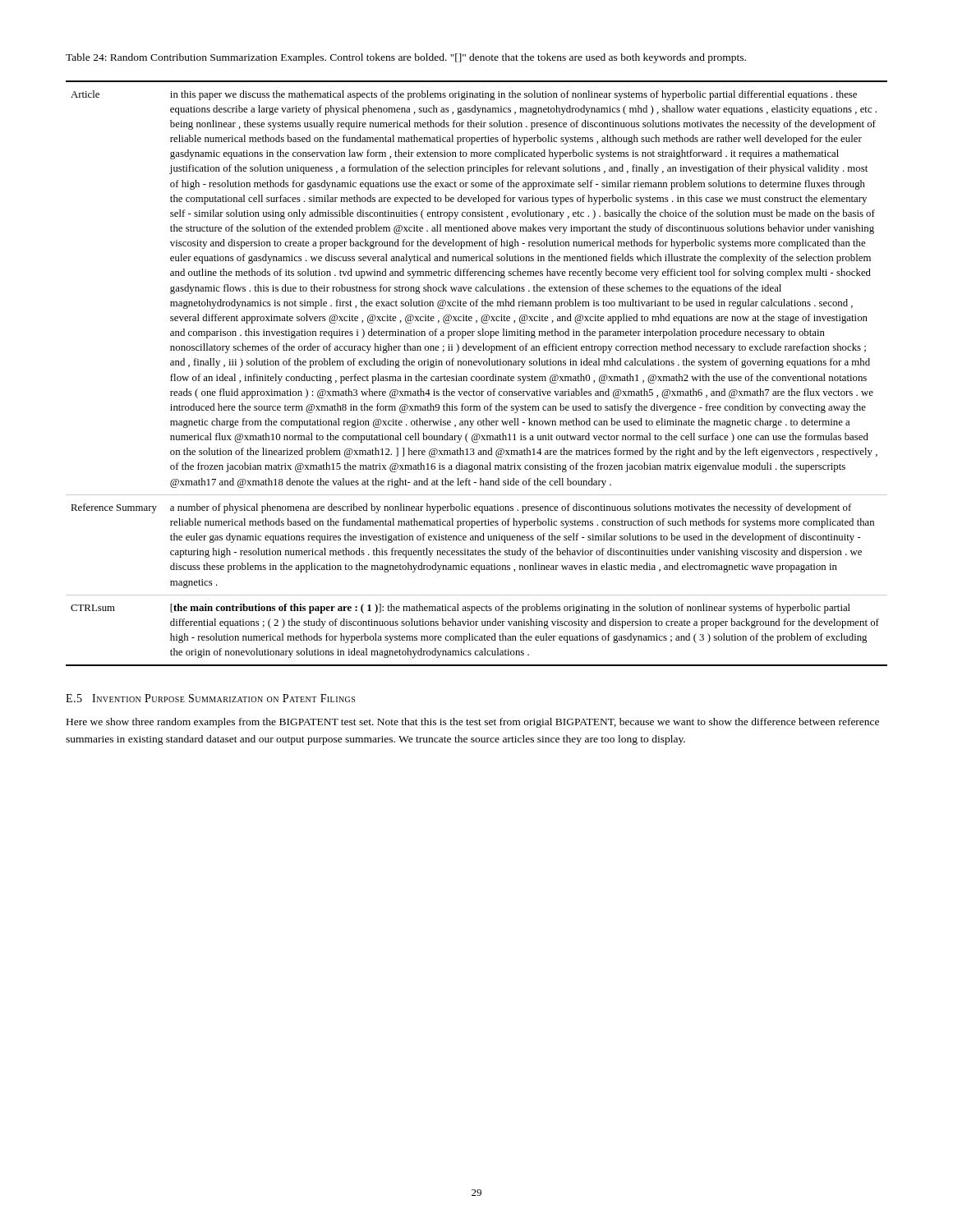Click on the region starting "E.5 Invention Purpose"
This screenshot has width=953, height=1232.
(x=210, y=698)
